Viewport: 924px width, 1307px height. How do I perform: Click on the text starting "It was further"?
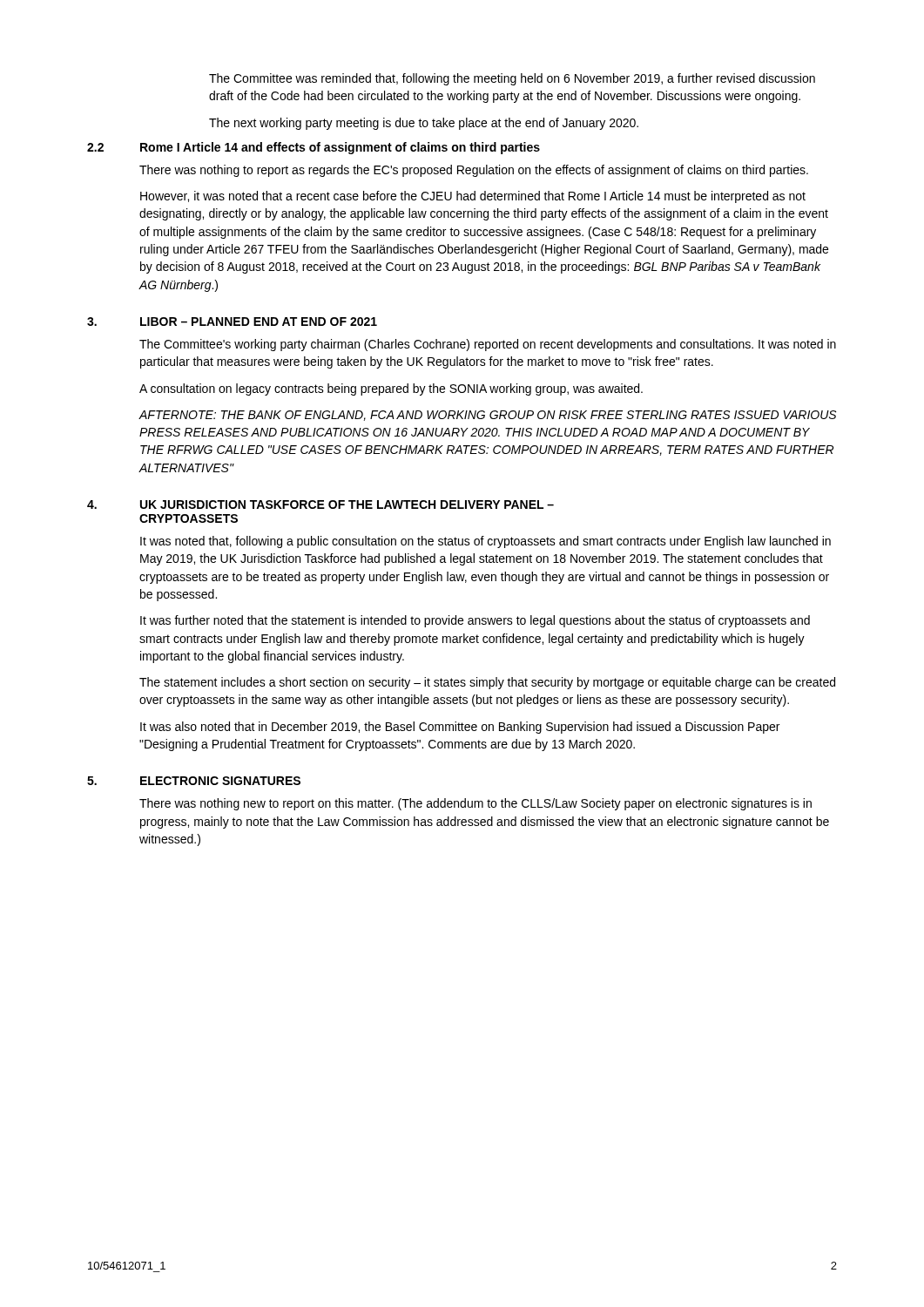tap(475, 638)
